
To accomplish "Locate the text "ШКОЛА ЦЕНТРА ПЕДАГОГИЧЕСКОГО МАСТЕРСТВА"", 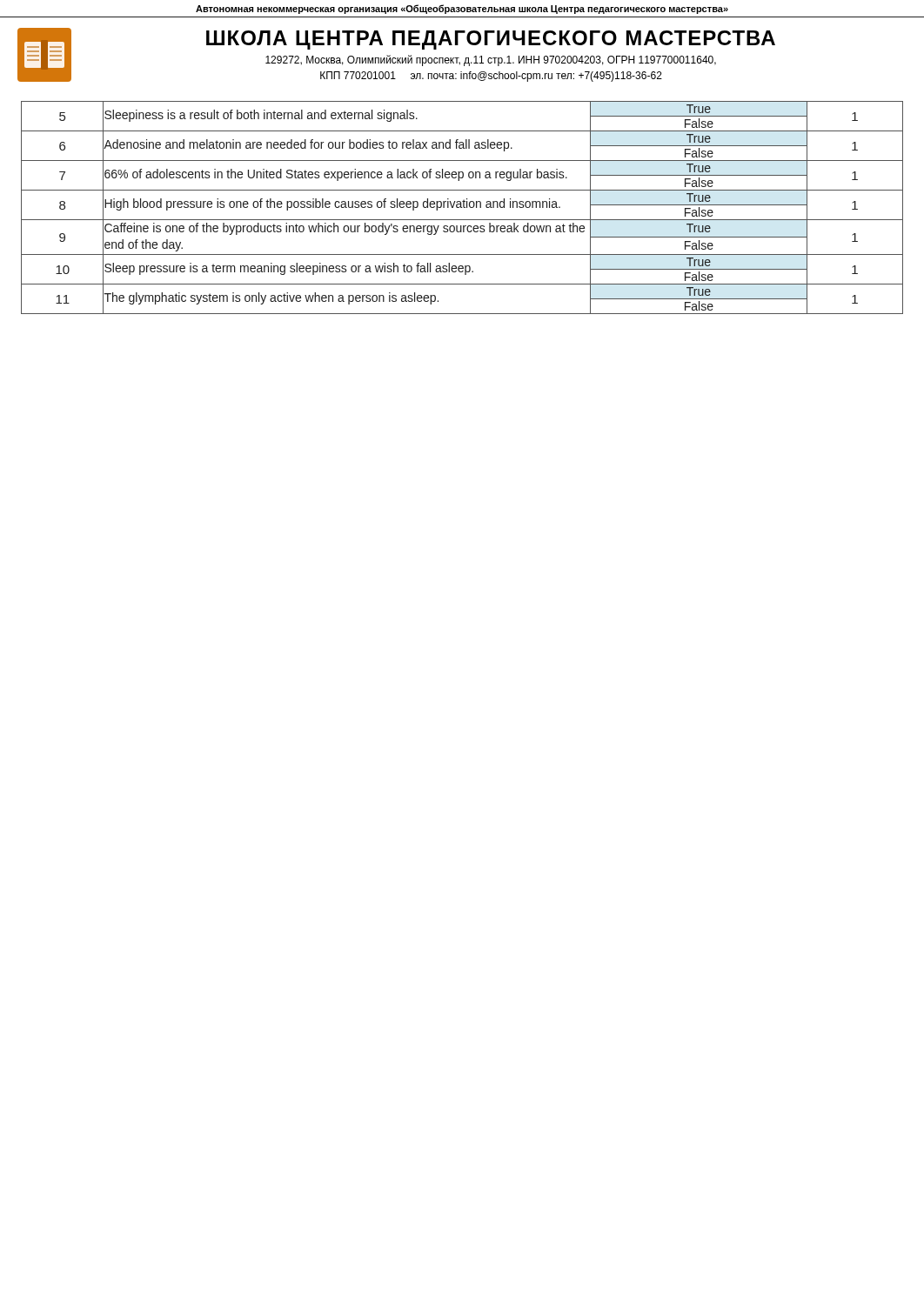I will 491,38.
